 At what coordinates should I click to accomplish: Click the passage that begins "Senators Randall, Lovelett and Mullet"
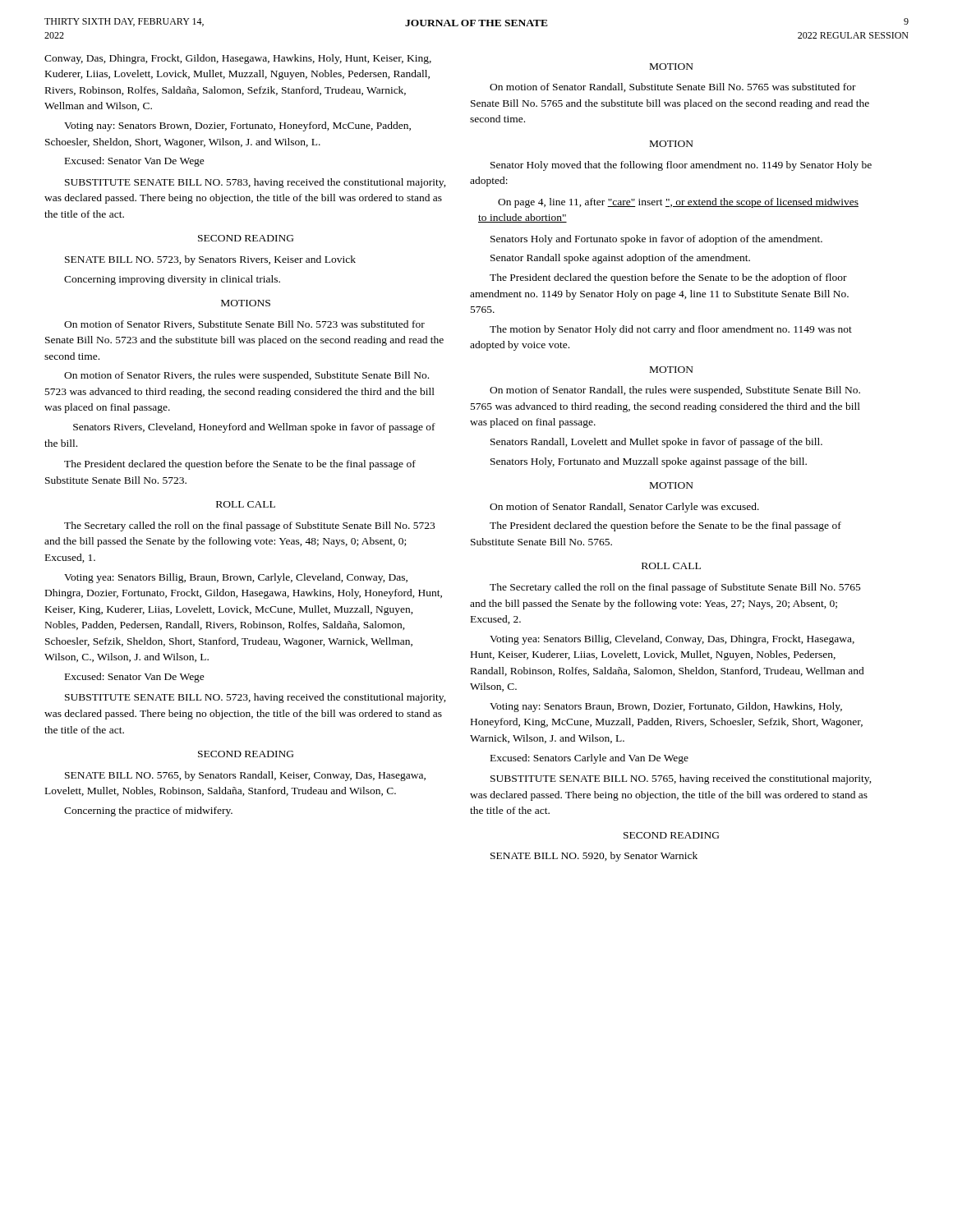click(x=656, y=442)
